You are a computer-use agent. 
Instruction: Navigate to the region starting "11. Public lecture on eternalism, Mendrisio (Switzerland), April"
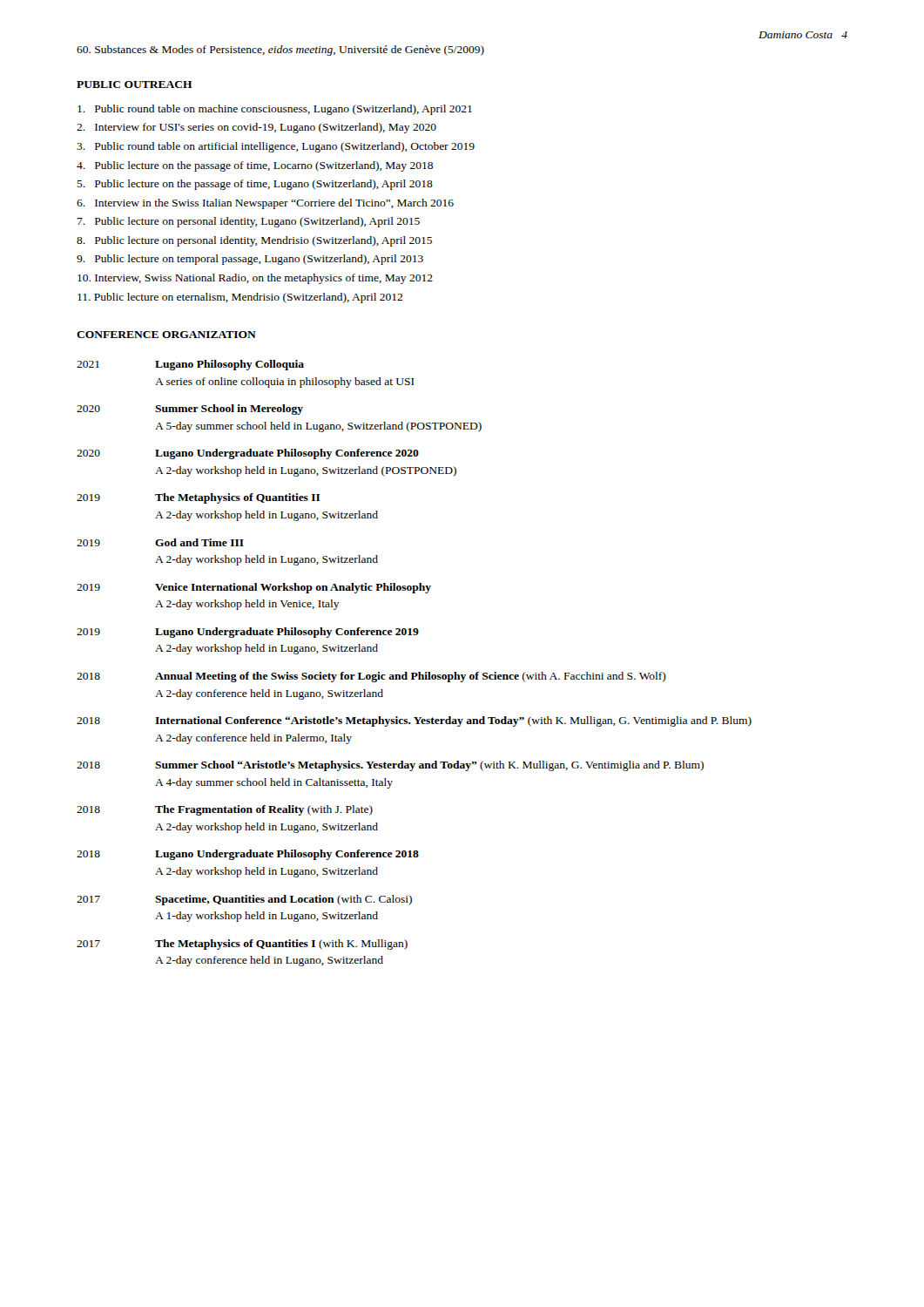(240, 296)
